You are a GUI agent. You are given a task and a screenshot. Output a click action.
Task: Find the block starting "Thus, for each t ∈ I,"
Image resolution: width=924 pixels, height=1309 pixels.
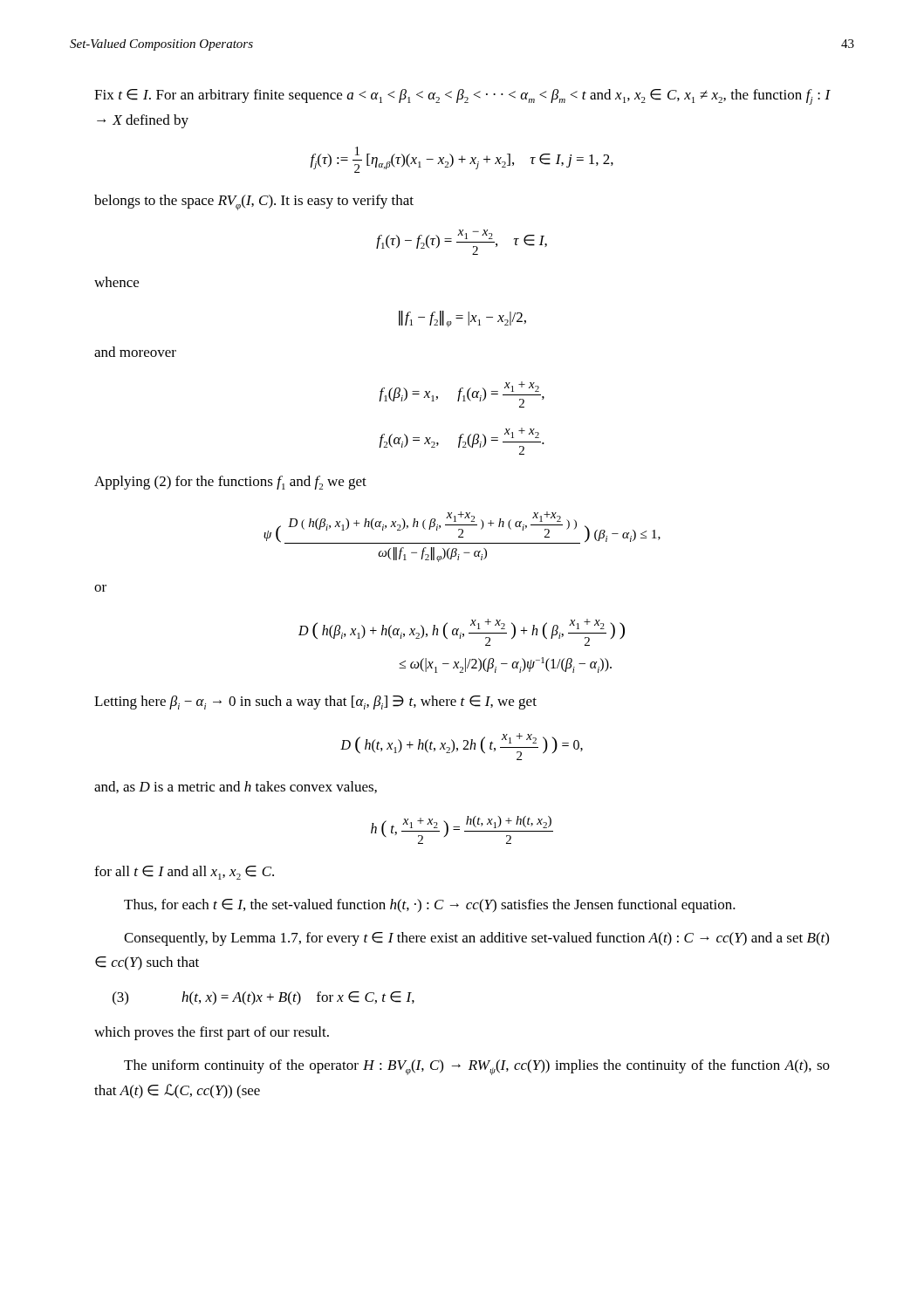click(x=462, y=905)
